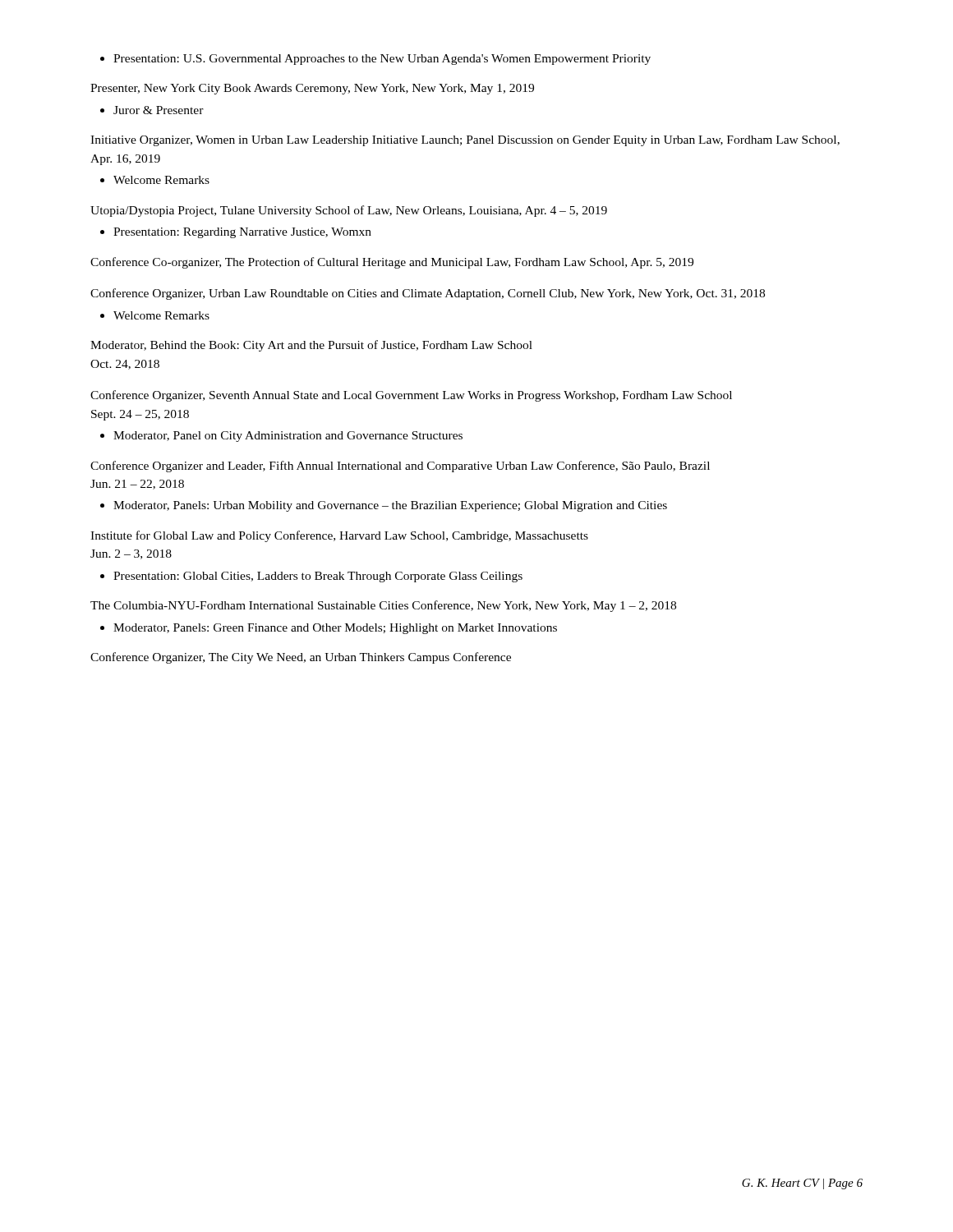The height and width of the screenshot is (1232, 953).
Task: Locate the passage starting "Presenter, New York City"
Action: 312,88
